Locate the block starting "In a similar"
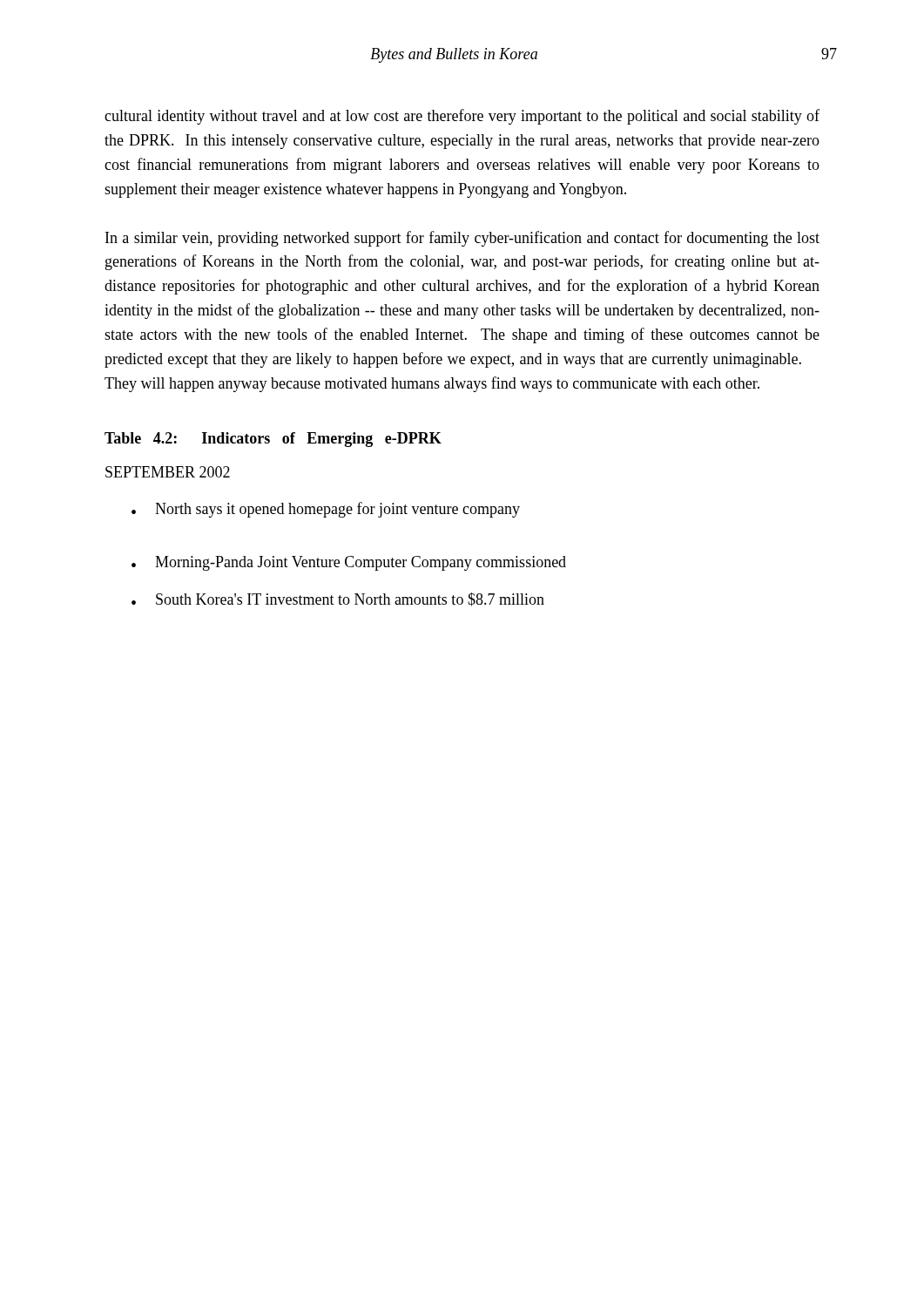This screenshot has width=924, height=1307. click(462, 310)
